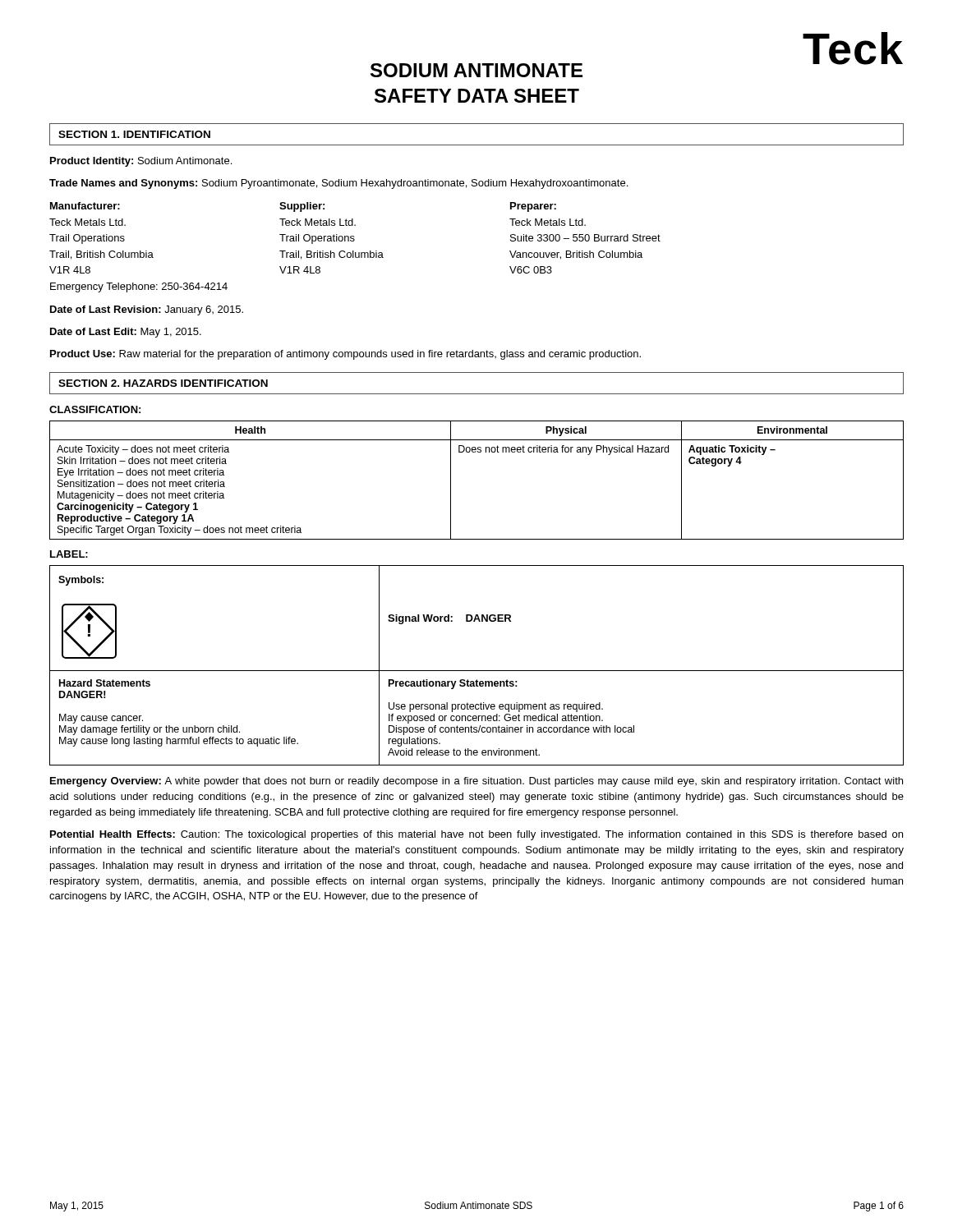Point to the element starting "Potential Health Effects: Caution: The toxicological properties of"
The image size is (953, 1232).
coord(476,865)
